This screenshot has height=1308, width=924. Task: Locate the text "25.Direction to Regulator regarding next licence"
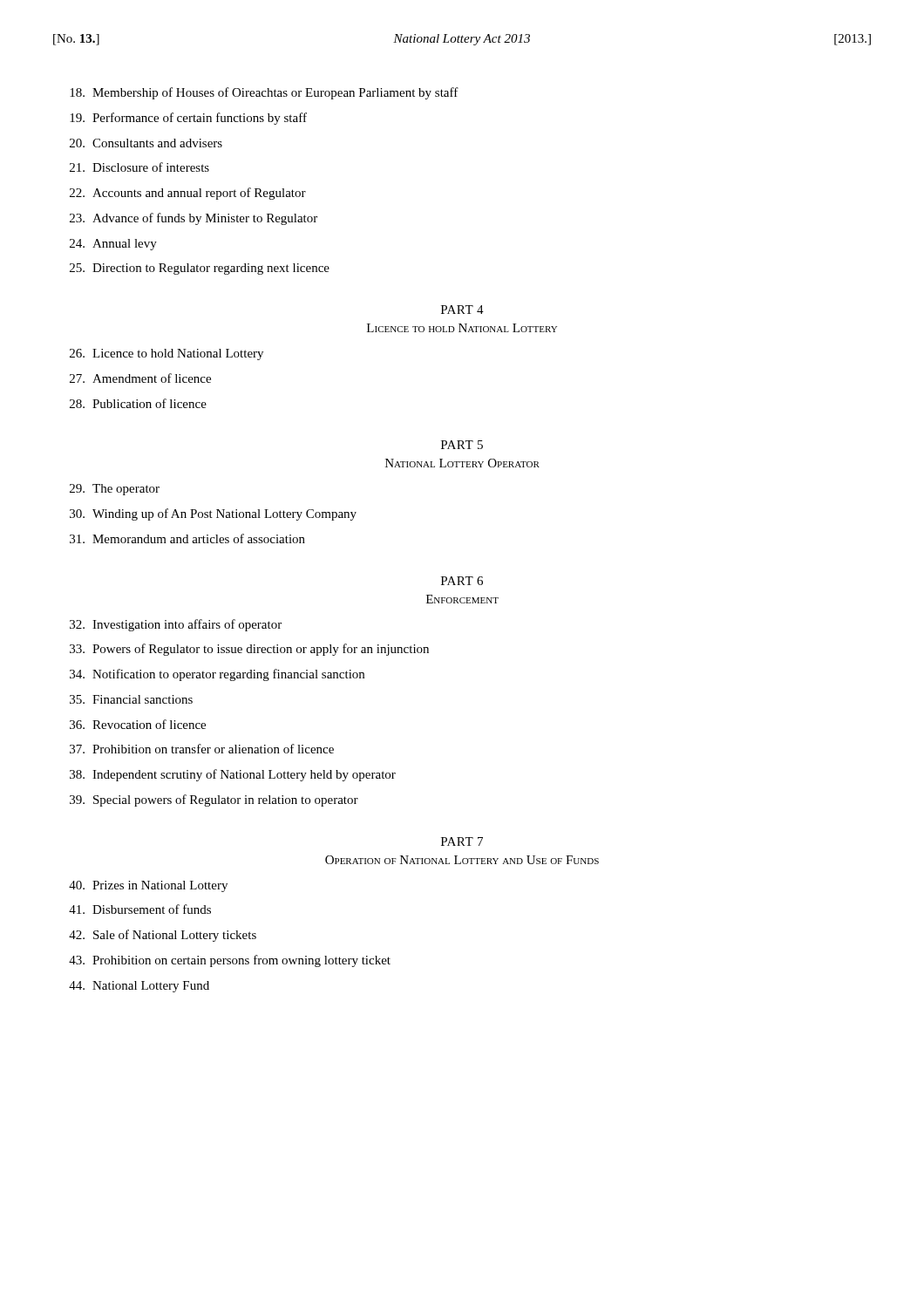[x=191, y=269]
